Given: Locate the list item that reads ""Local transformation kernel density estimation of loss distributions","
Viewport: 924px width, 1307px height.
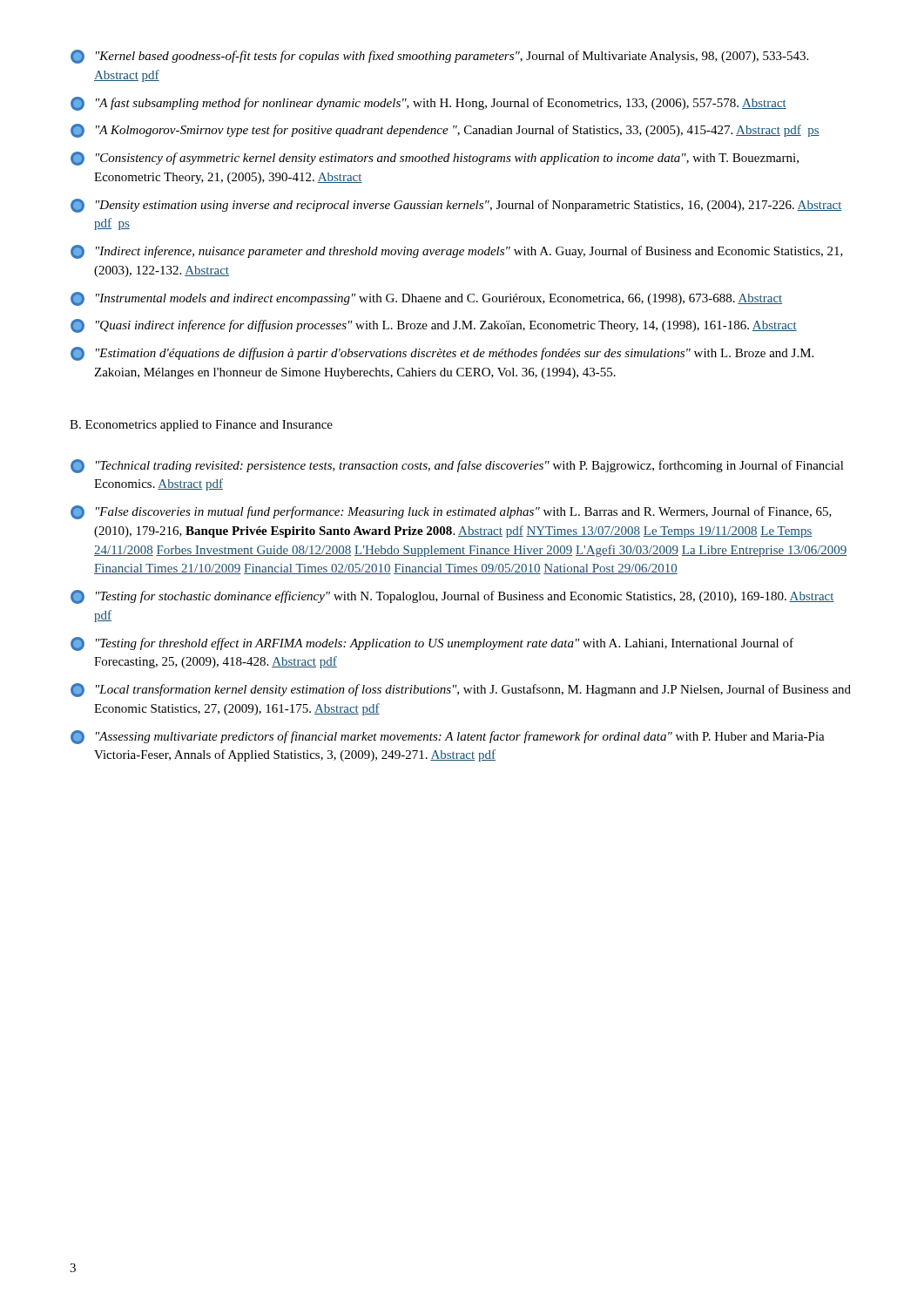Looking at the screenshot, I should coord(462,700).
